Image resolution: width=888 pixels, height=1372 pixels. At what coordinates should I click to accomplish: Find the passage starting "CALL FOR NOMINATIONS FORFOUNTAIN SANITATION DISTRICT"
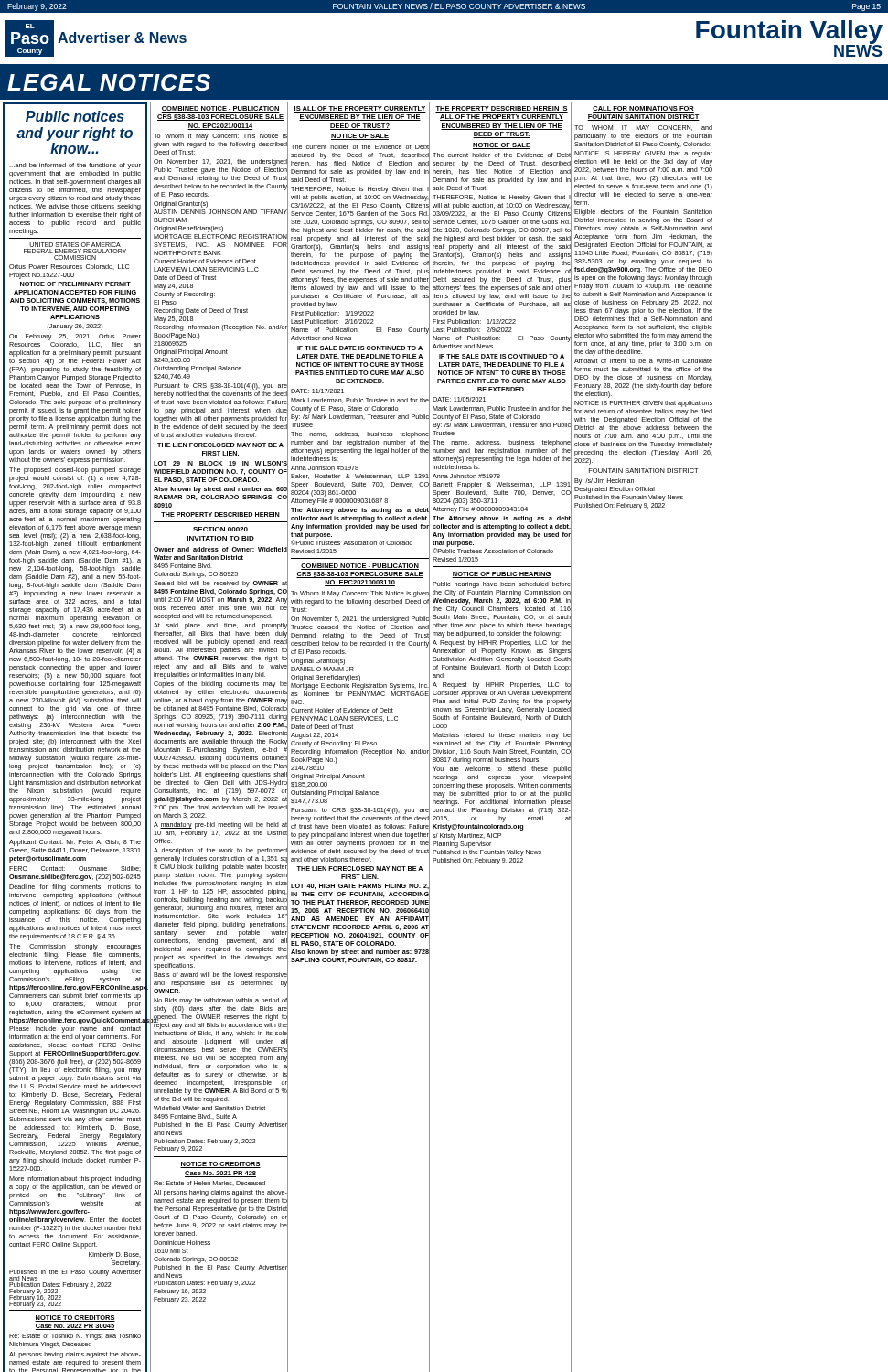643,113
